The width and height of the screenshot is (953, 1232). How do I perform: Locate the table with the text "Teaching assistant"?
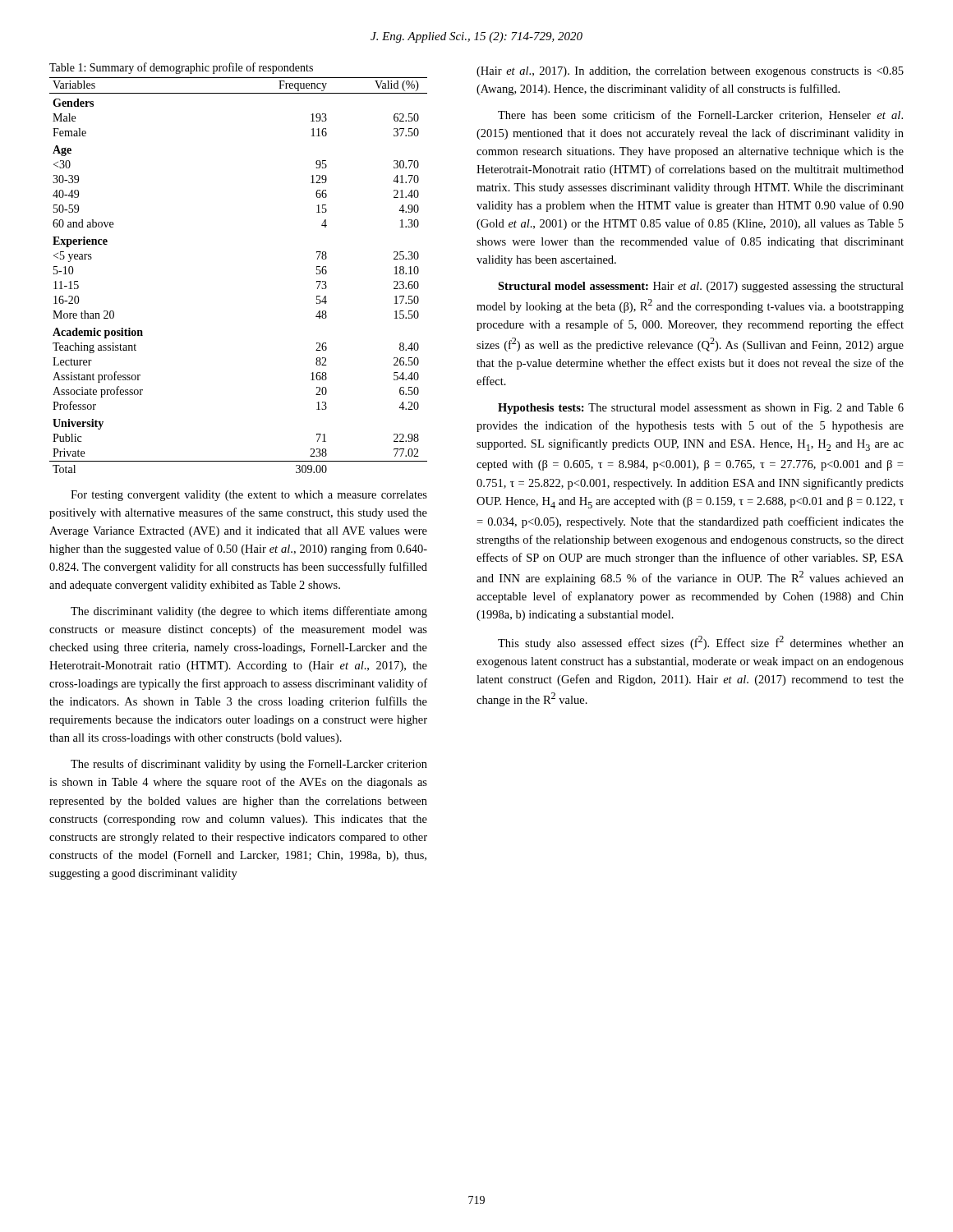tap(238, 277)
